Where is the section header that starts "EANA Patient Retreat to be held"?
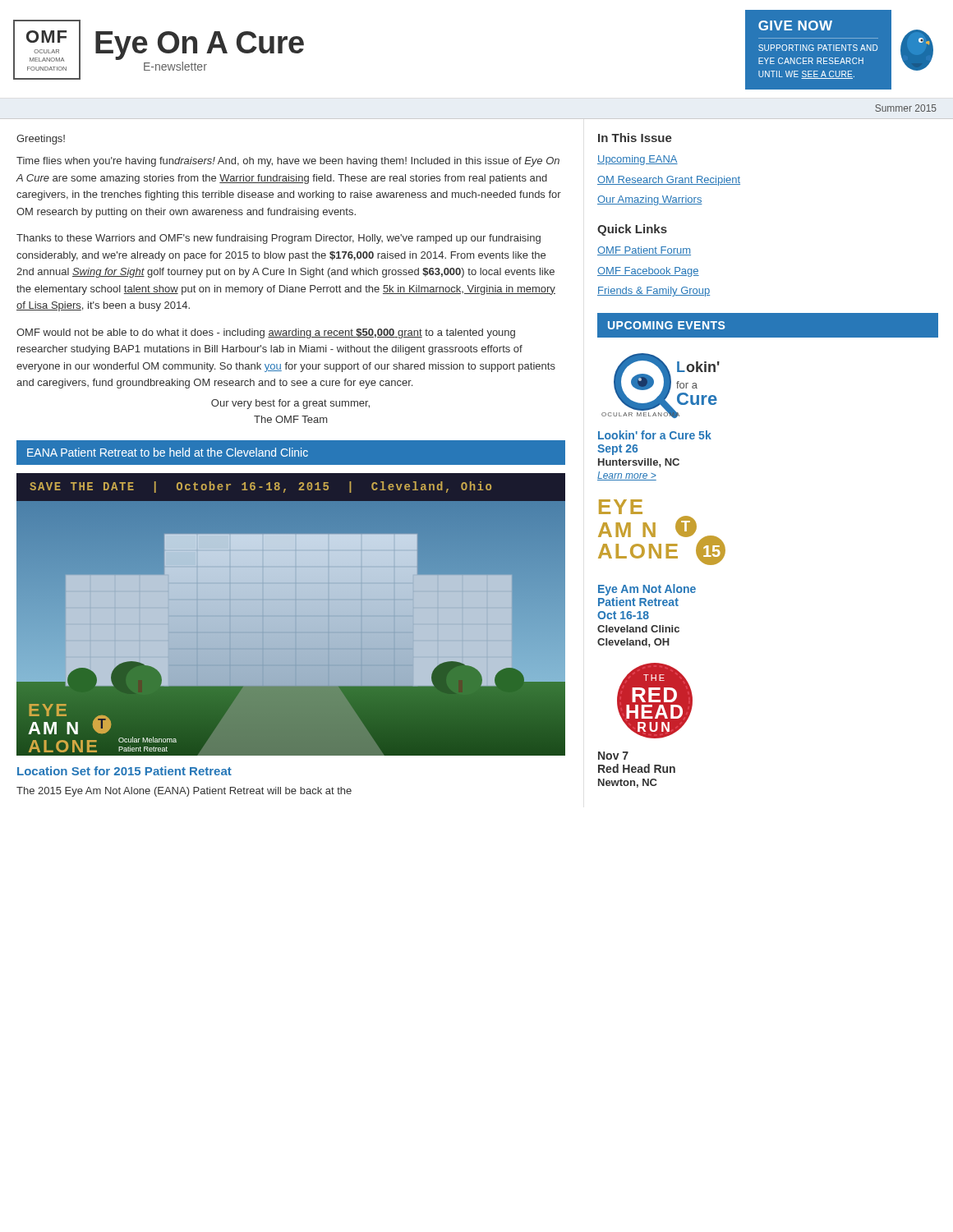 167,453
